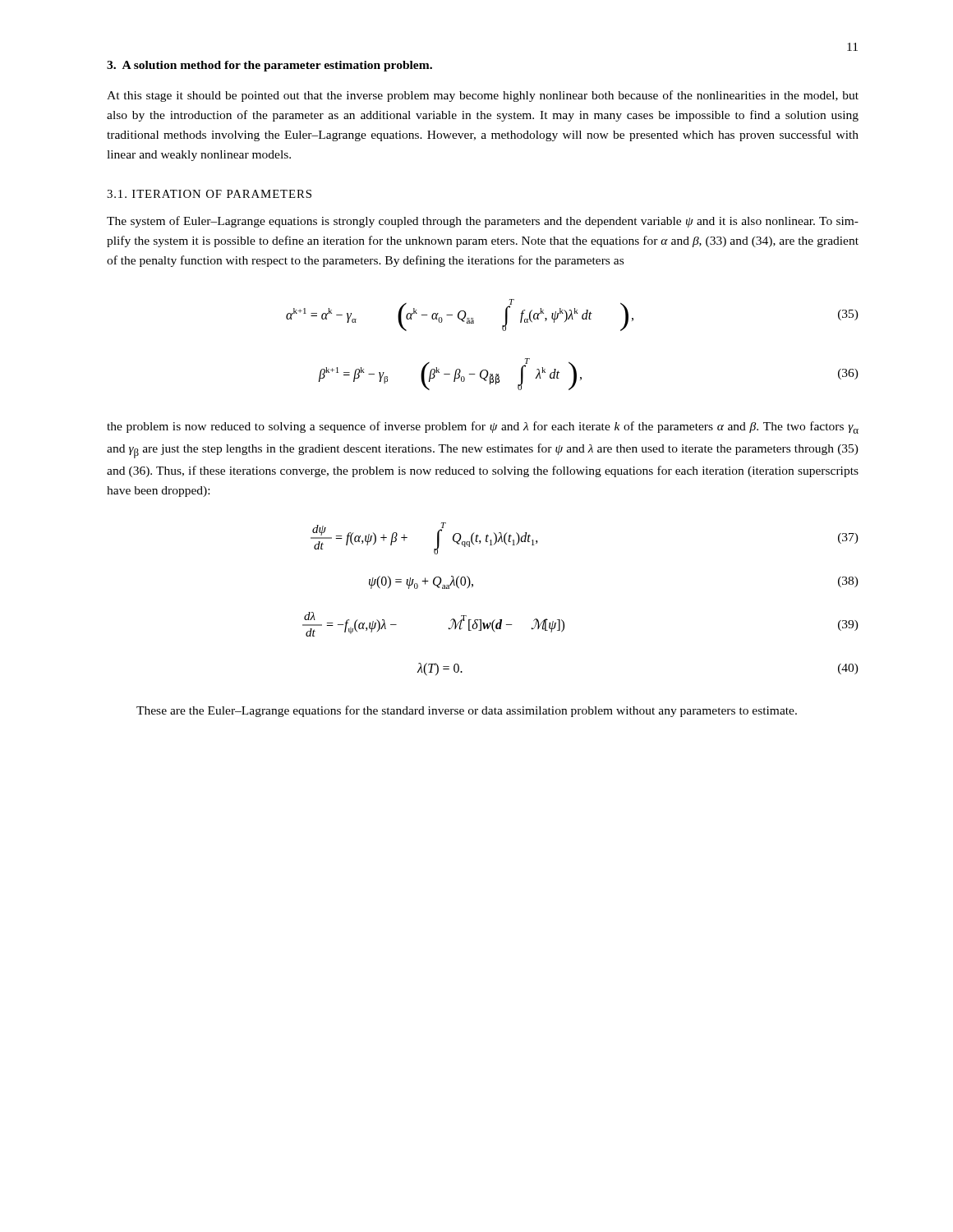Locate the text starting "The system of Euler–Lagrange"
The width and height of the screenshot is (953, 1232).
point(483,240)
